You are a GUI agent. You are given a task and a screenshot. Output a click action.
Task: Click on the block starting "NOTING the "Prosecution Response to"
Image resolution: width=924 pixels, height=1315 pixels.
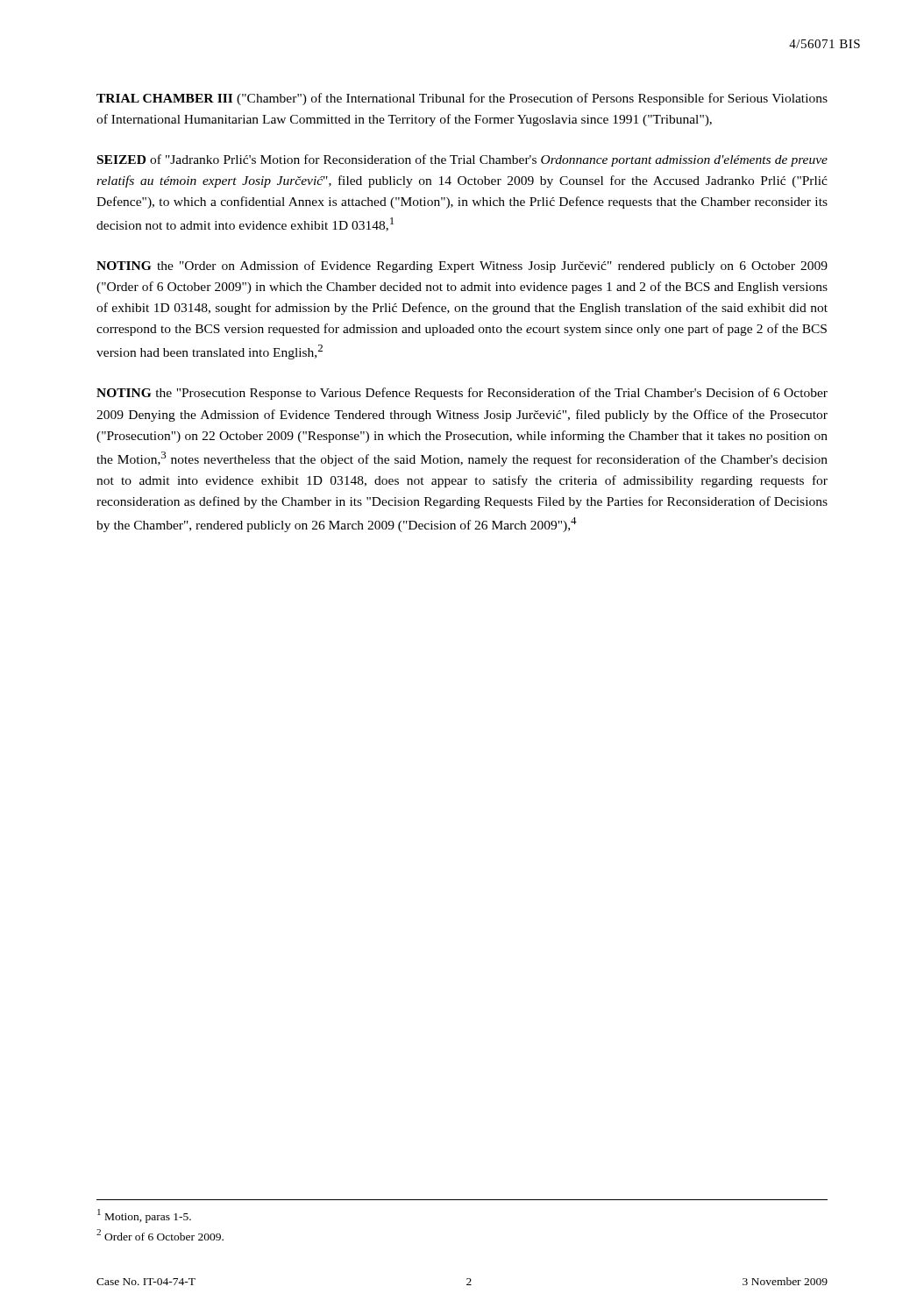[462, 459]
